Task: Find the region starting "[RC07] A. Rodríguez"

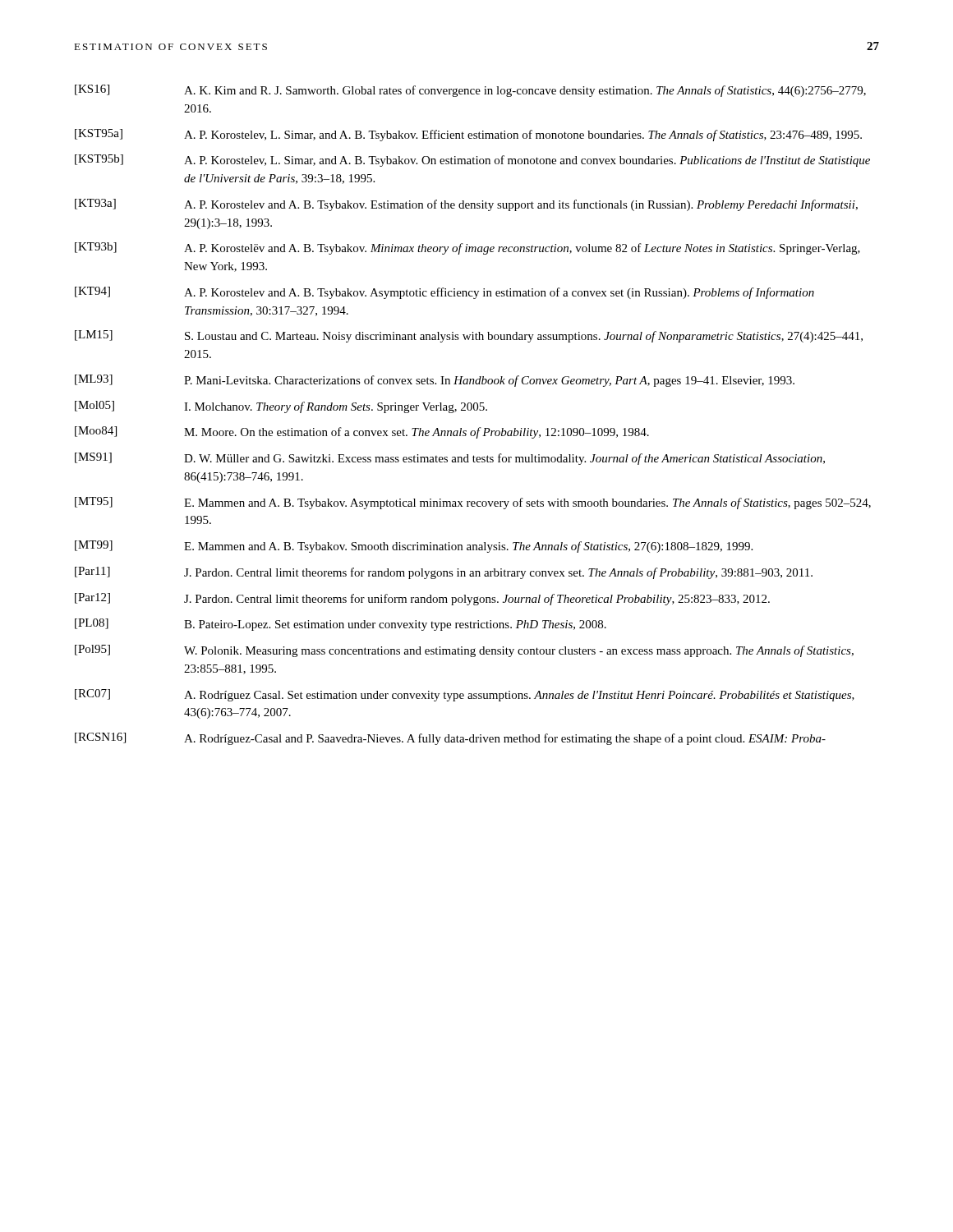Action: [x=476, y=704]
